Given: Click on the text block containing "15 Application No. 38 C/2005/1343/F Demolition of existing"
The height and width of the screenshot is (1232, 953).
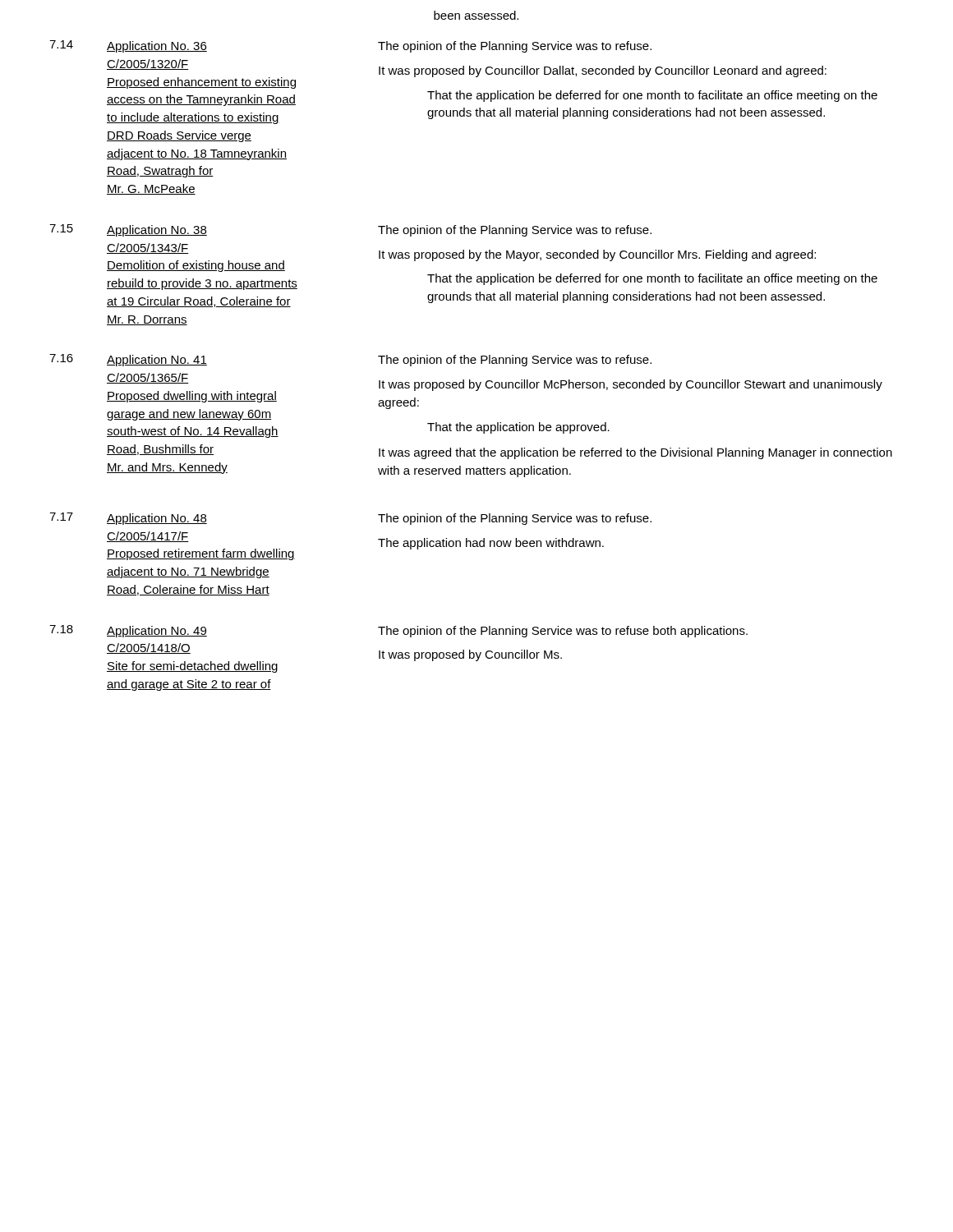Looking at the screenshot, I should tap(476, 274).
